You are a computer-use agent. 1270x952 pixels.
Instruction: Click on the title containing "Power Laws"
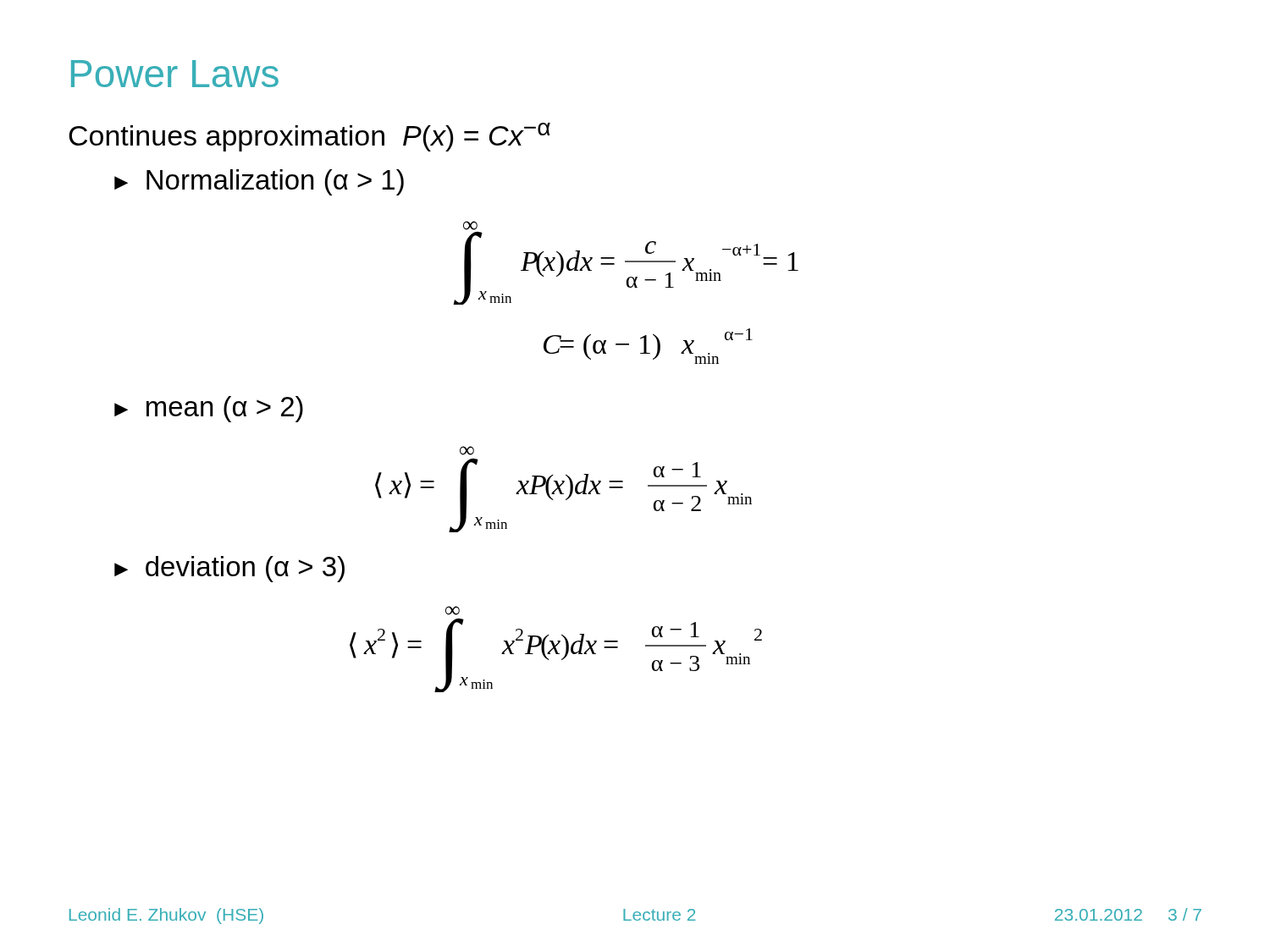pyautogui.click(x=174, y=74)
